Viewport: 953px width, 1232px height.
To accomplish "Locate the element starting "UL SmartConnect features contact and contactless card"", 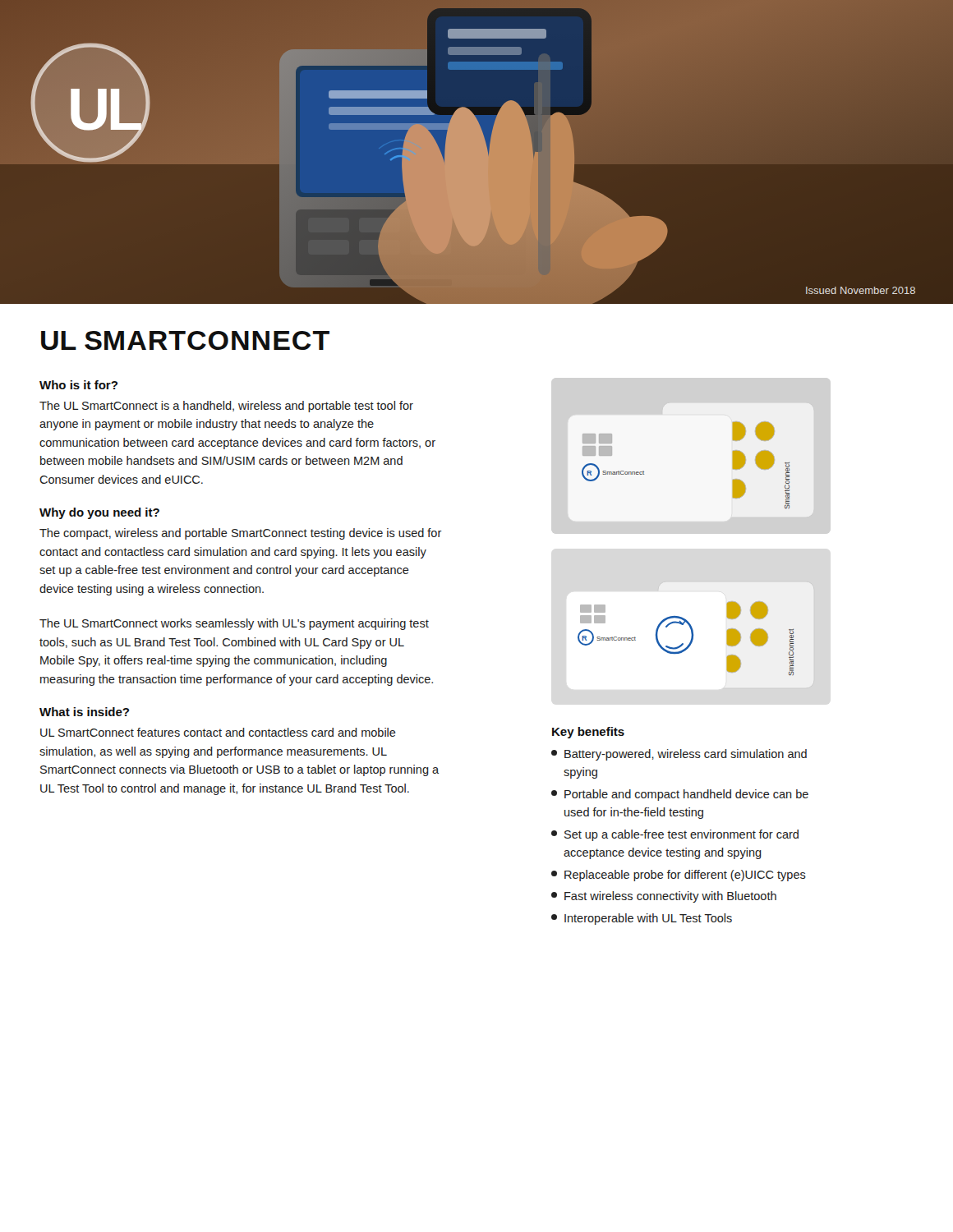I will click(239, 760).
